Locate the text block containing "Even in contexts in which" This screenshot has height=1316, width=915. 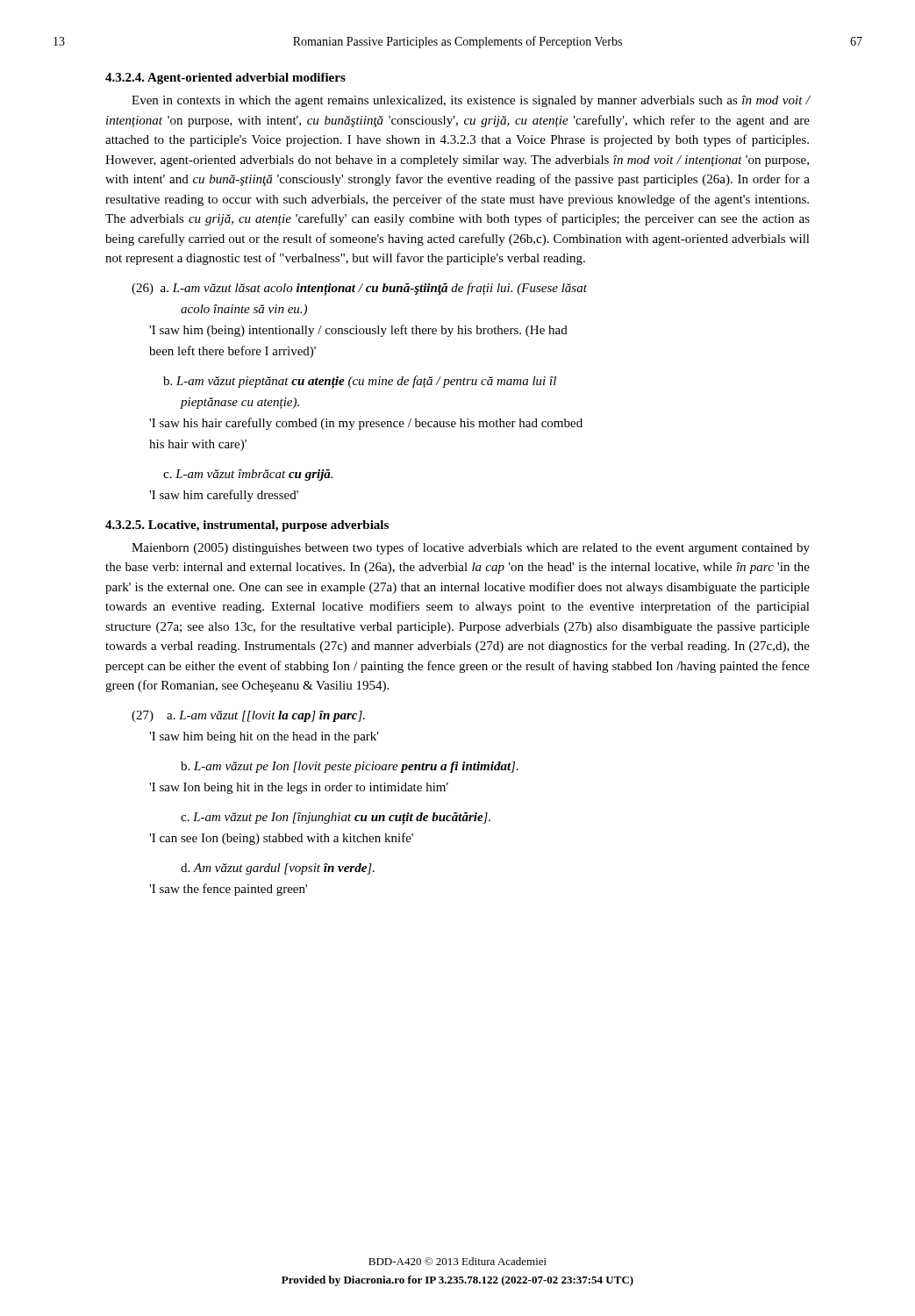[458, 179]
